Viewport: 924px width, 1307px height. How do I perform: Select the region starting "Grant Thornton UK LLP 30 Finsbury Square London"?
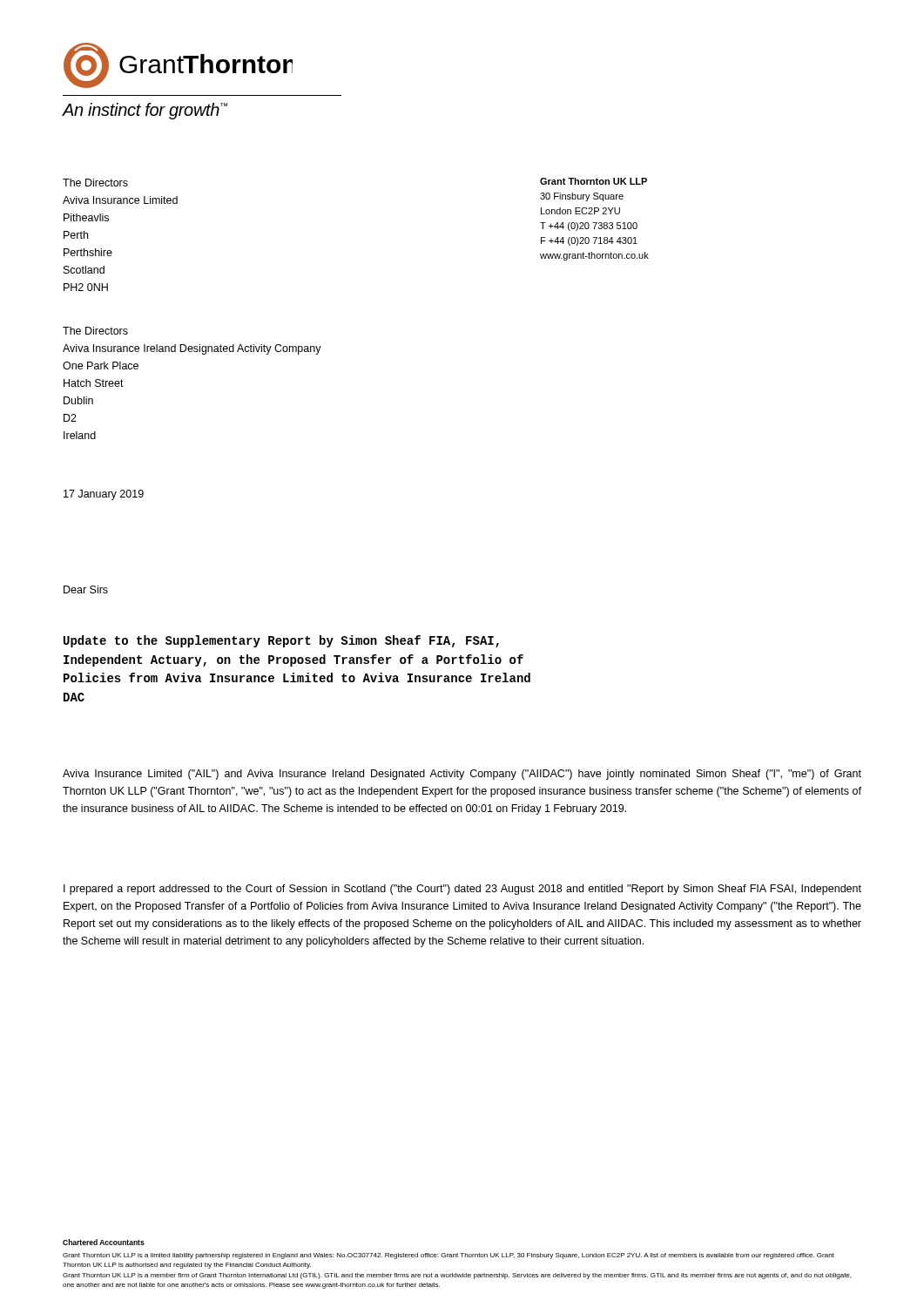(594, 218)
